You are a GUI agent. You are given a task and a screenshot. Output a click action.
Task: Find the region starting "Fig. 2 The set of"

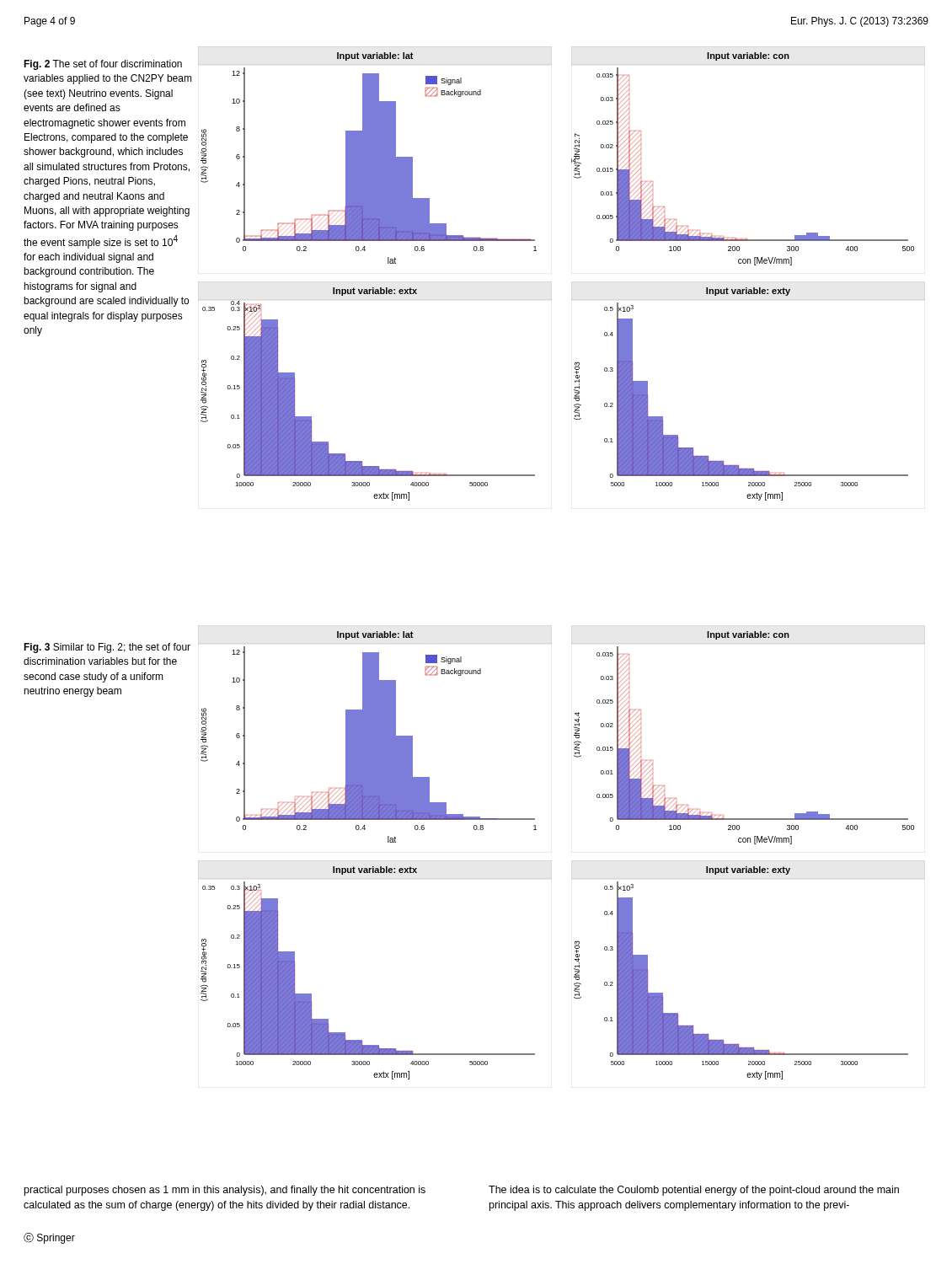pos(108,197)
